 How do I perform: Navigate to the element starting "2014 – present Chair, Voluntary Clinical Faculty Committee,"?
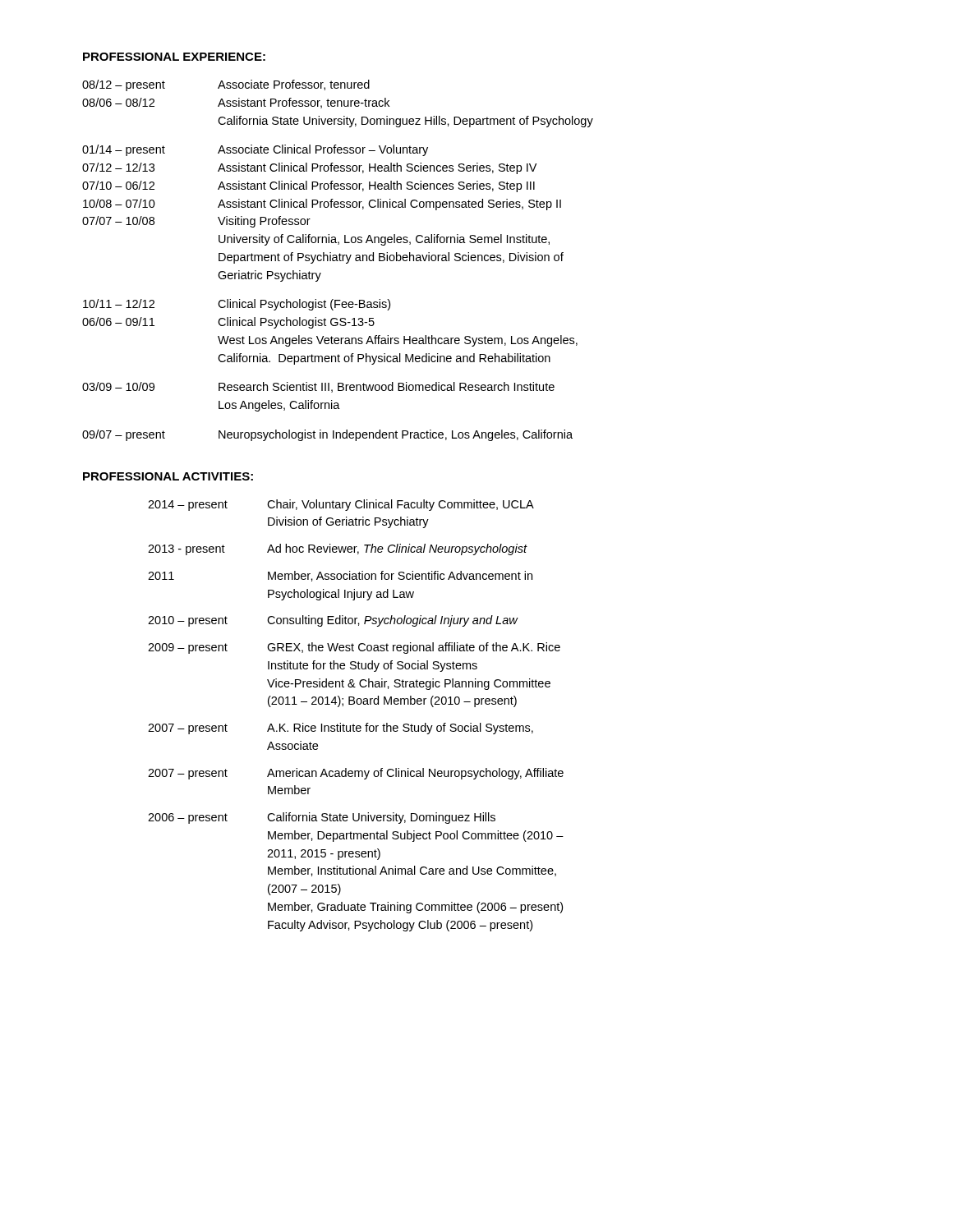[x=518, y=513]
